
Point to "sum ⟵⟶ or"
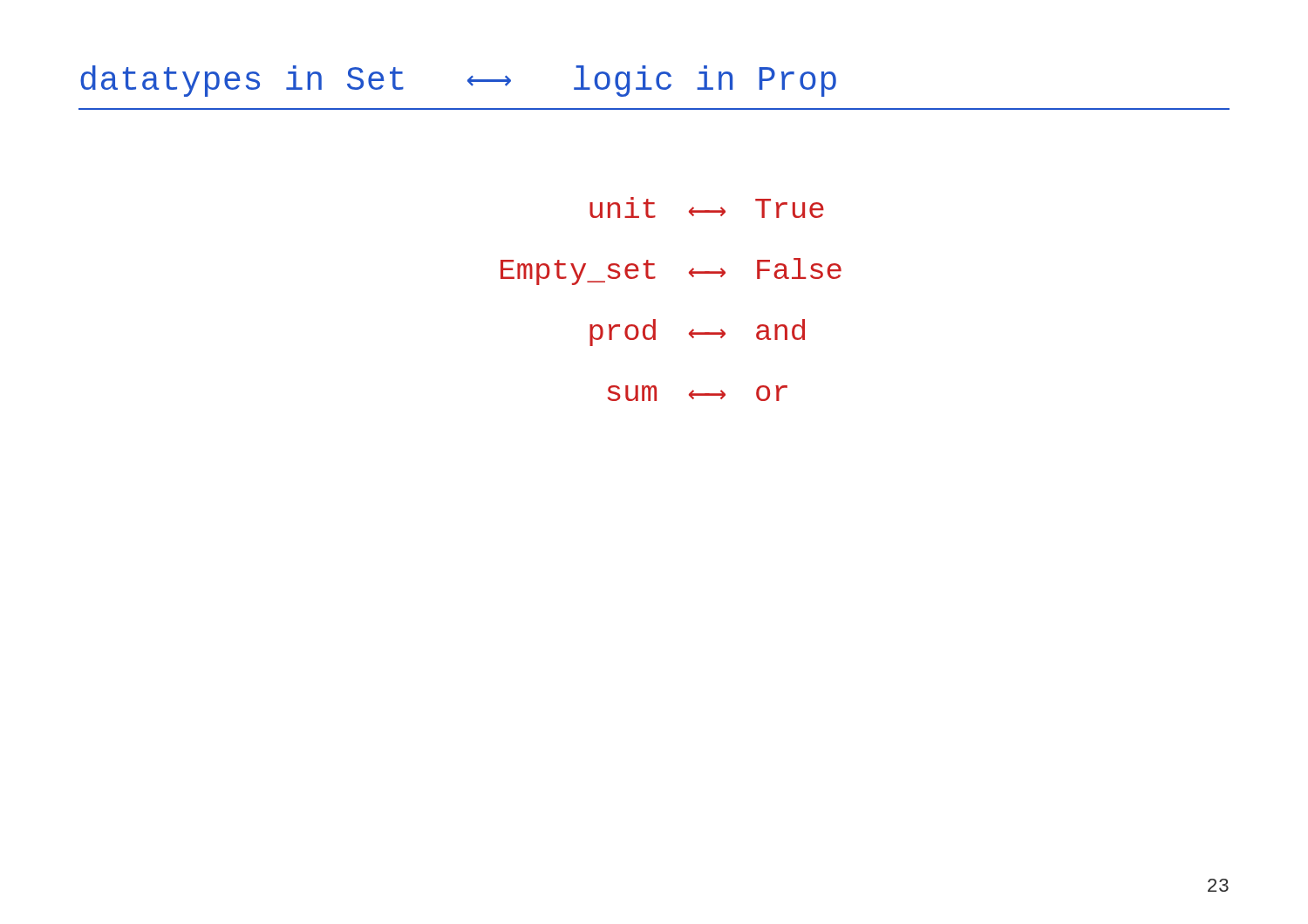(654, 393)
